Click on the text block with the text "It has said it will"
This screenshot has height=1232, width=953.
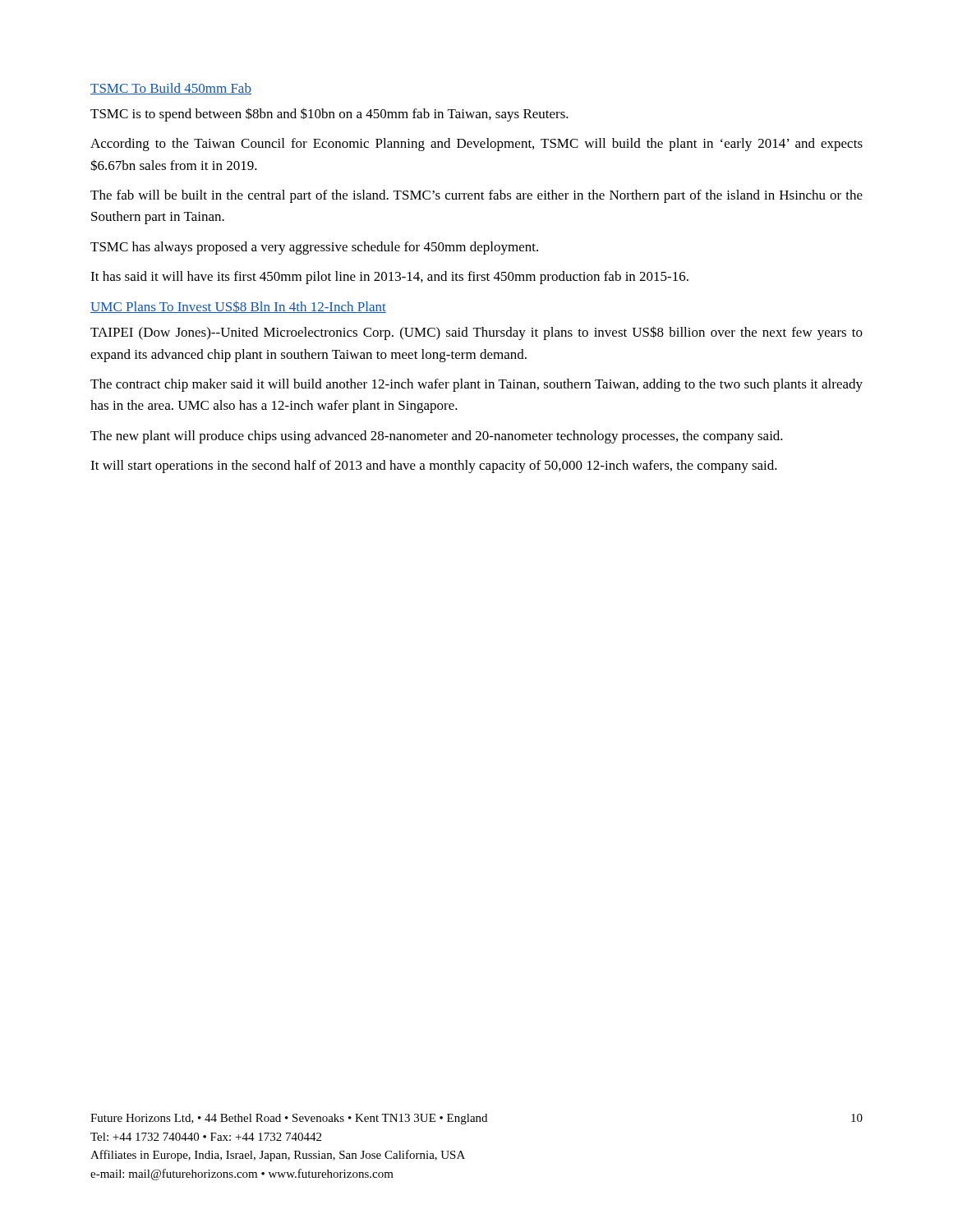(390, 276)
